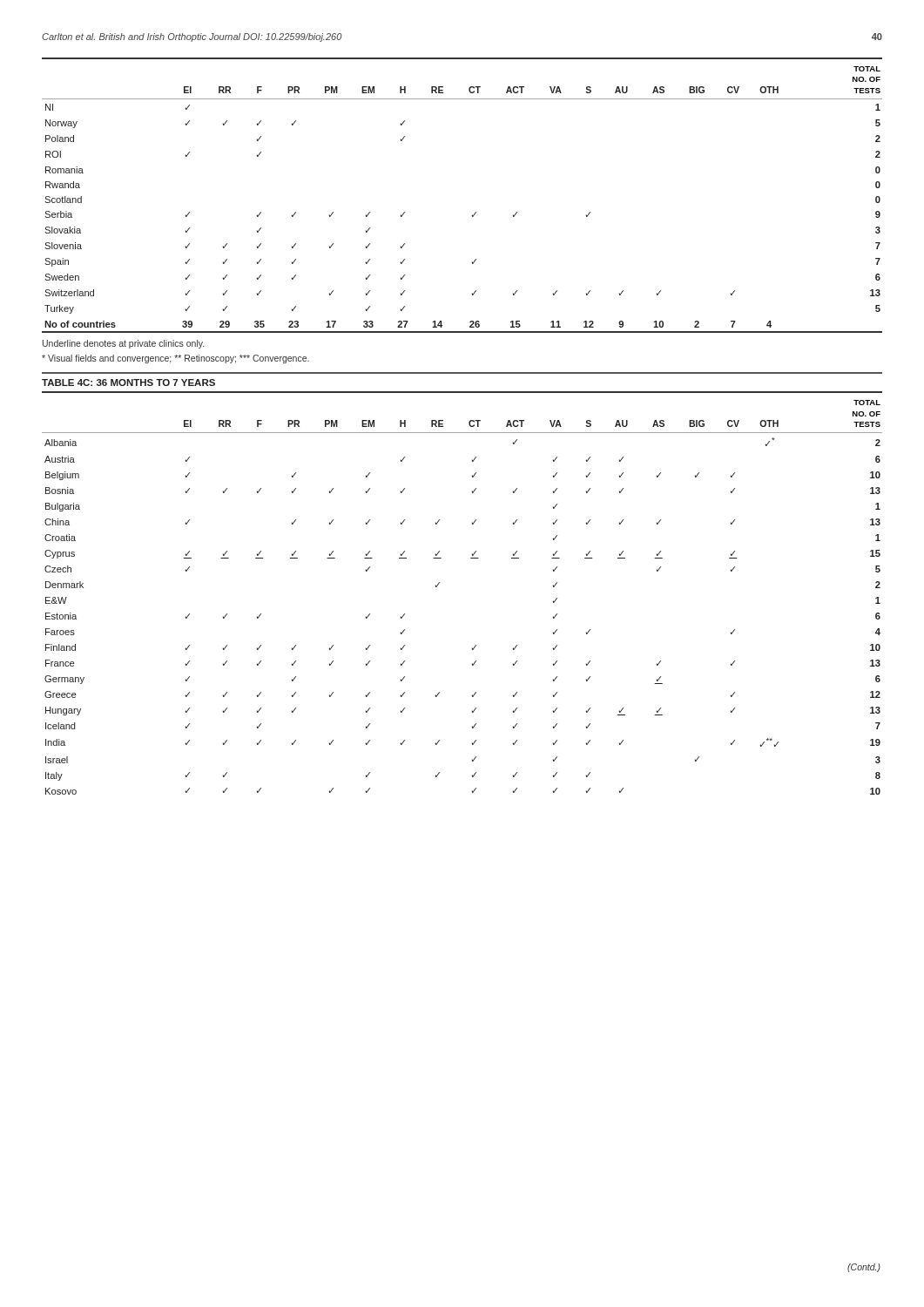This screenshot has width=924, height=1307.
Task: Where is the passage that starts "Underline denotes at"?
Action: coord(123,343)
